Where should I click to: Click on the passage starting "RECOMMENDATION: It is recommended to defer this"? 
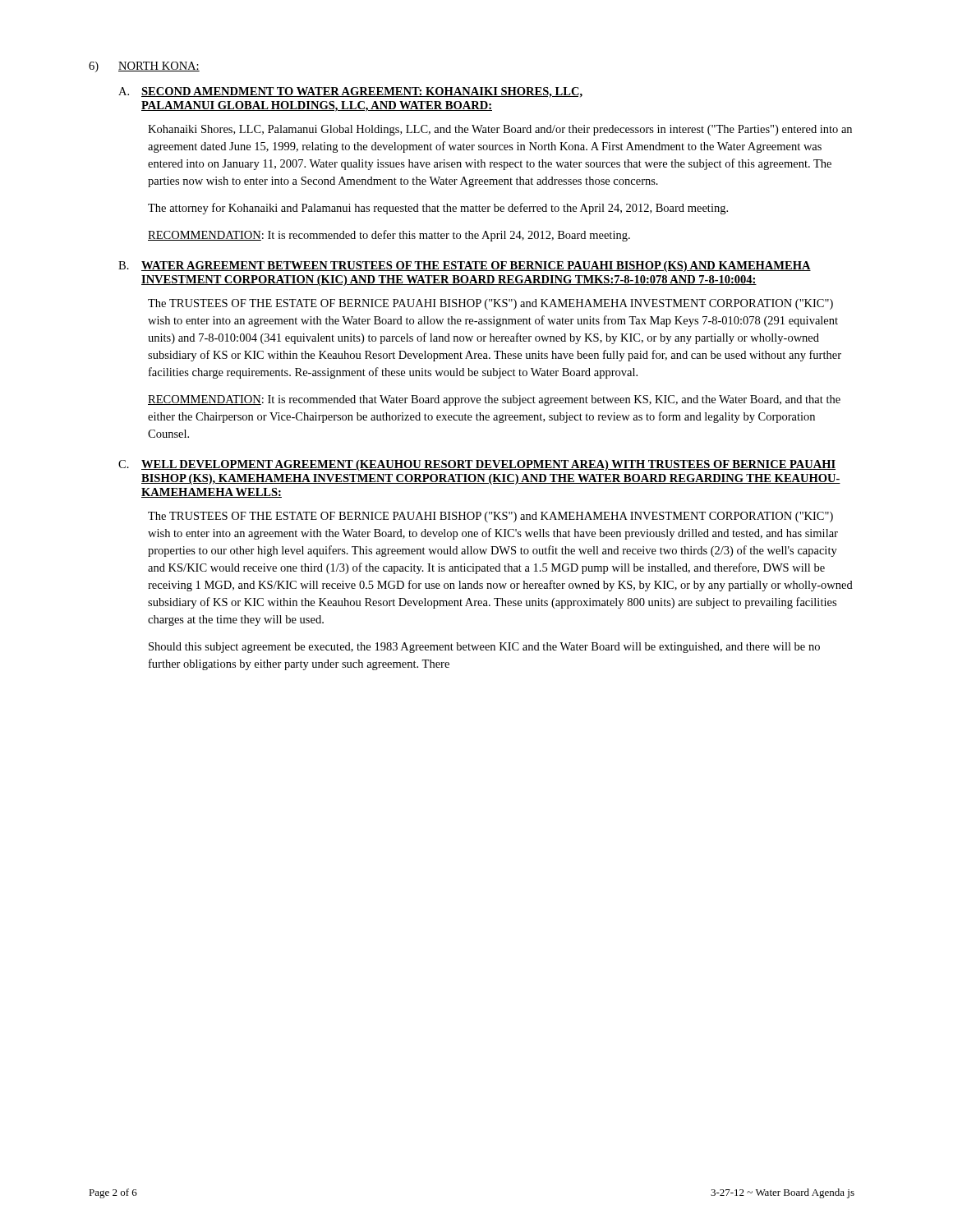[389, 235]
